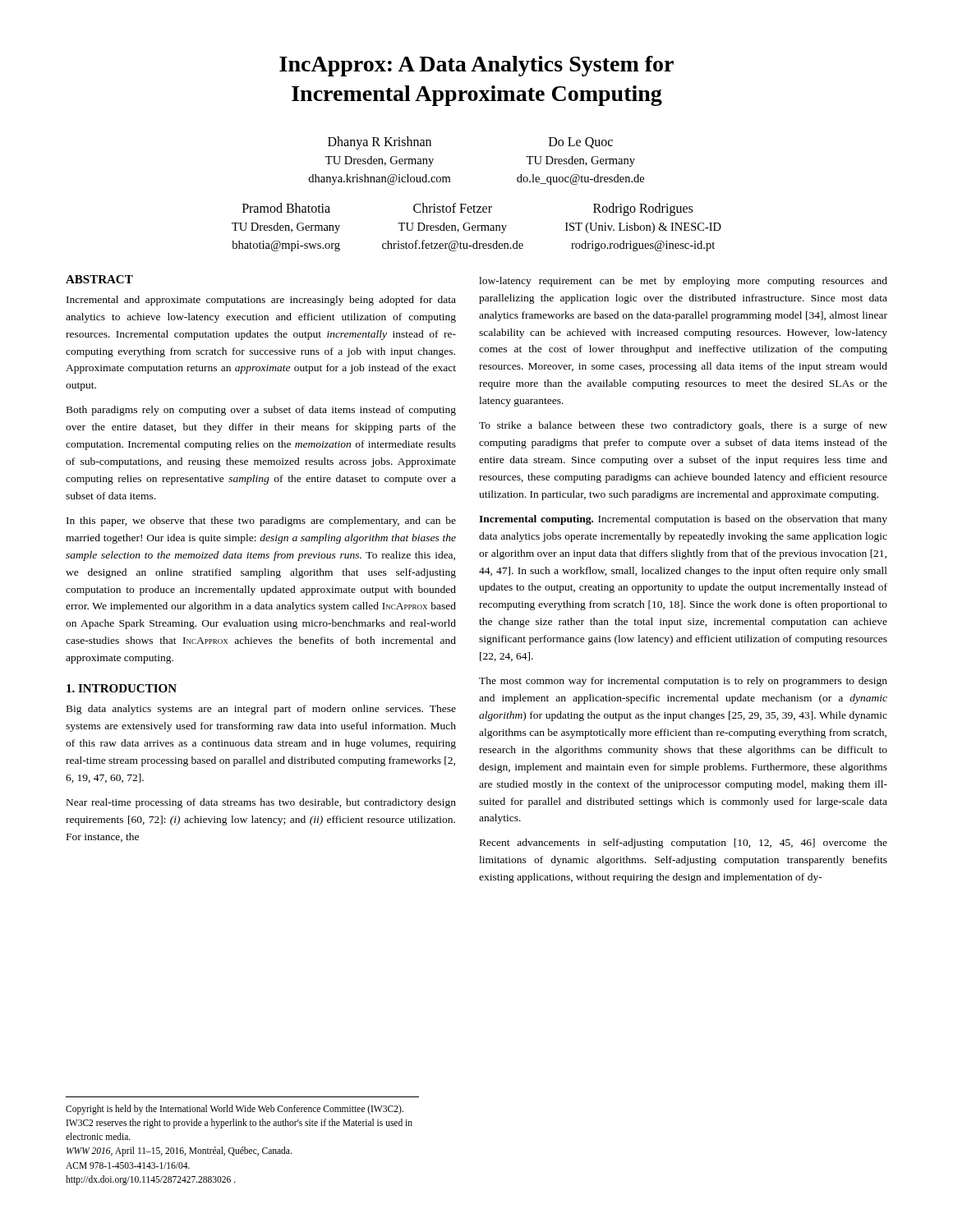Find the text block with the text "Rodrigo Rodrigues IST (Univ."
Viewport: 953px width, 1232px height.
[x=643, y=225]
